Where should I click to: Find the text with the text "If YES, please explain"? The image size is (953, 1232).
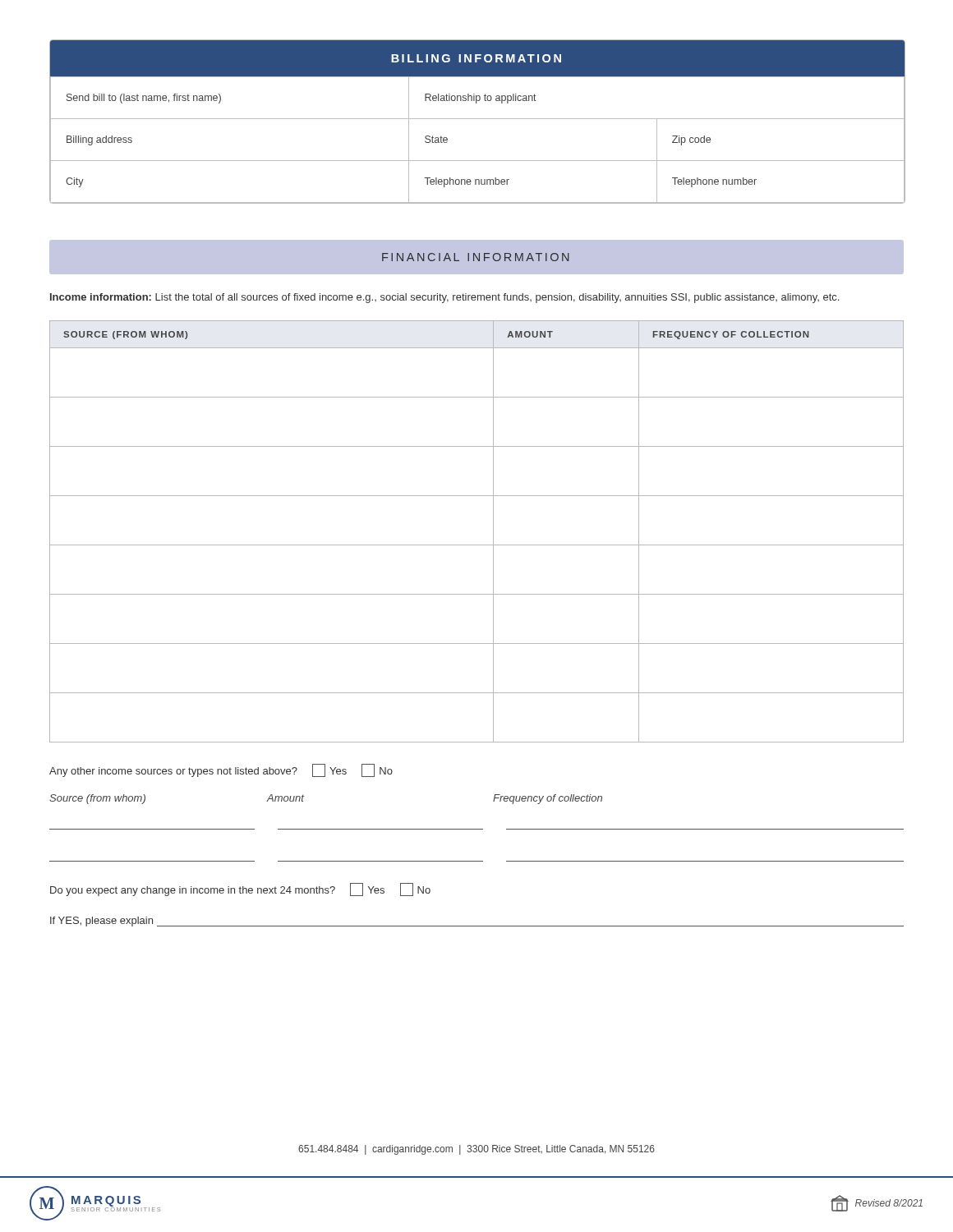pyautogui.click(x=476, y=918)
